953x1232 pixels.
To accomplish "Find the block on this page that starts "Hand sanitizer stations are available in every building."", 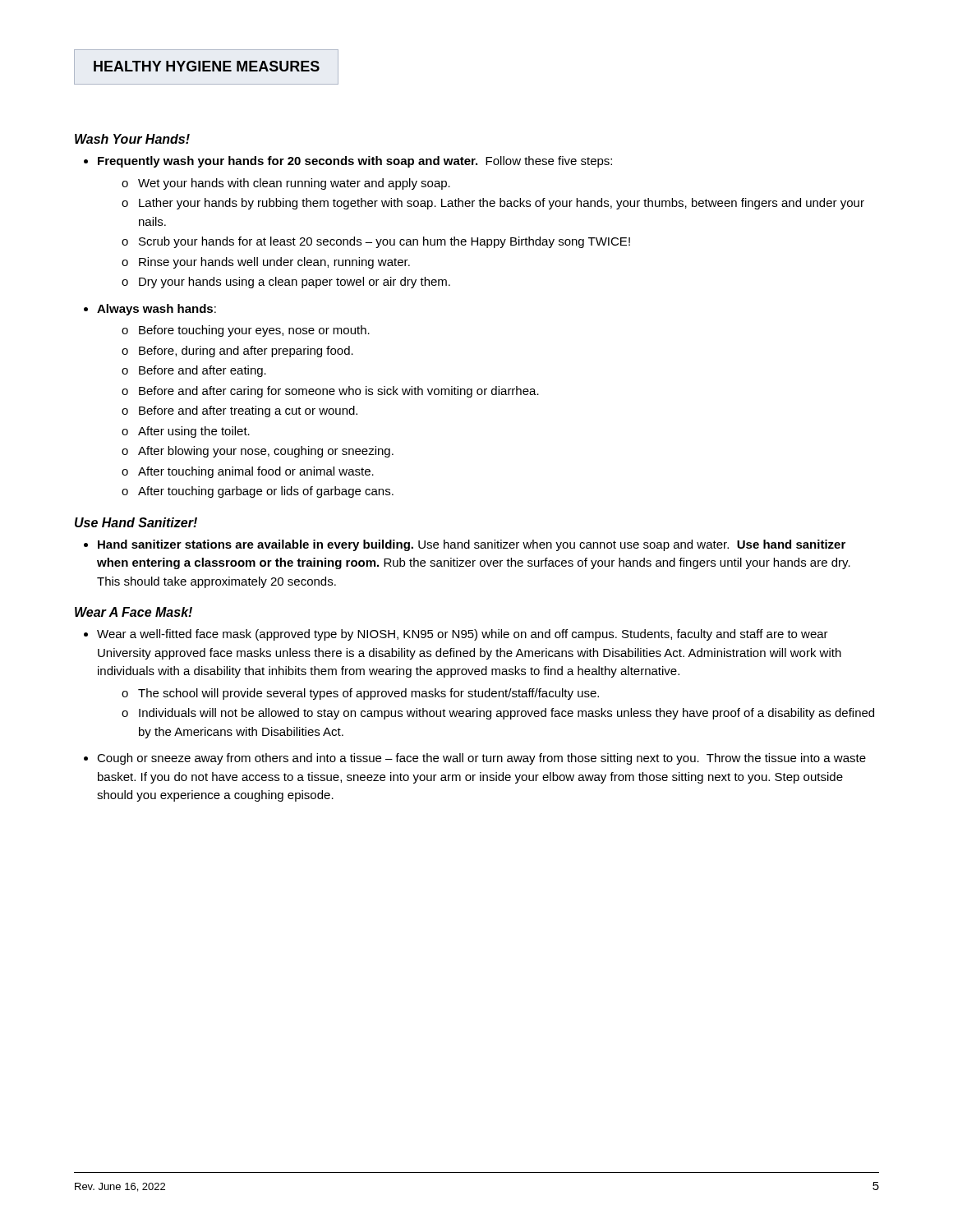I will pos(476,563).
